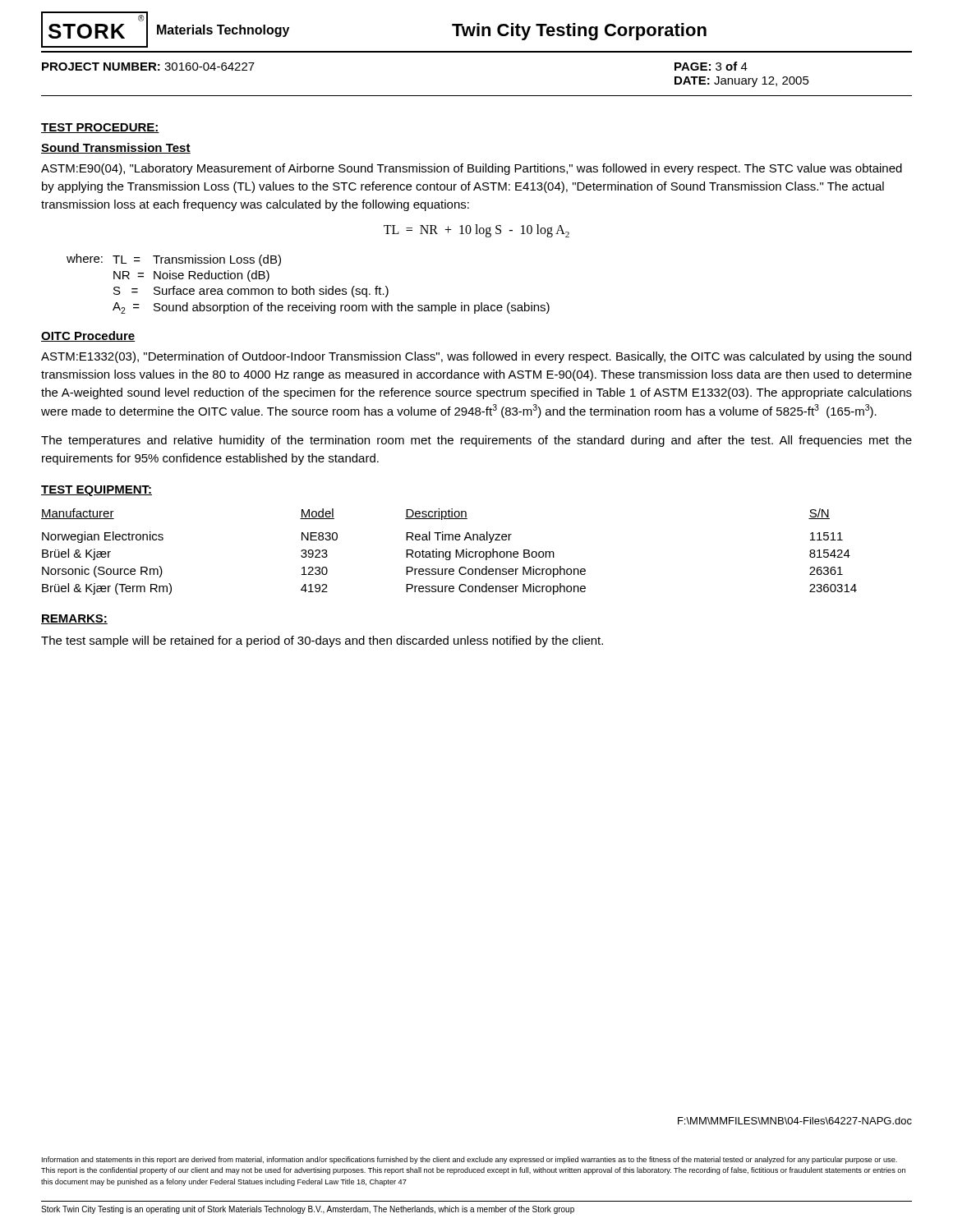Where is the passage that starts "The test sample will be retained"?
The height and width of the screenshot is (1232, 953).
[323, 640]
